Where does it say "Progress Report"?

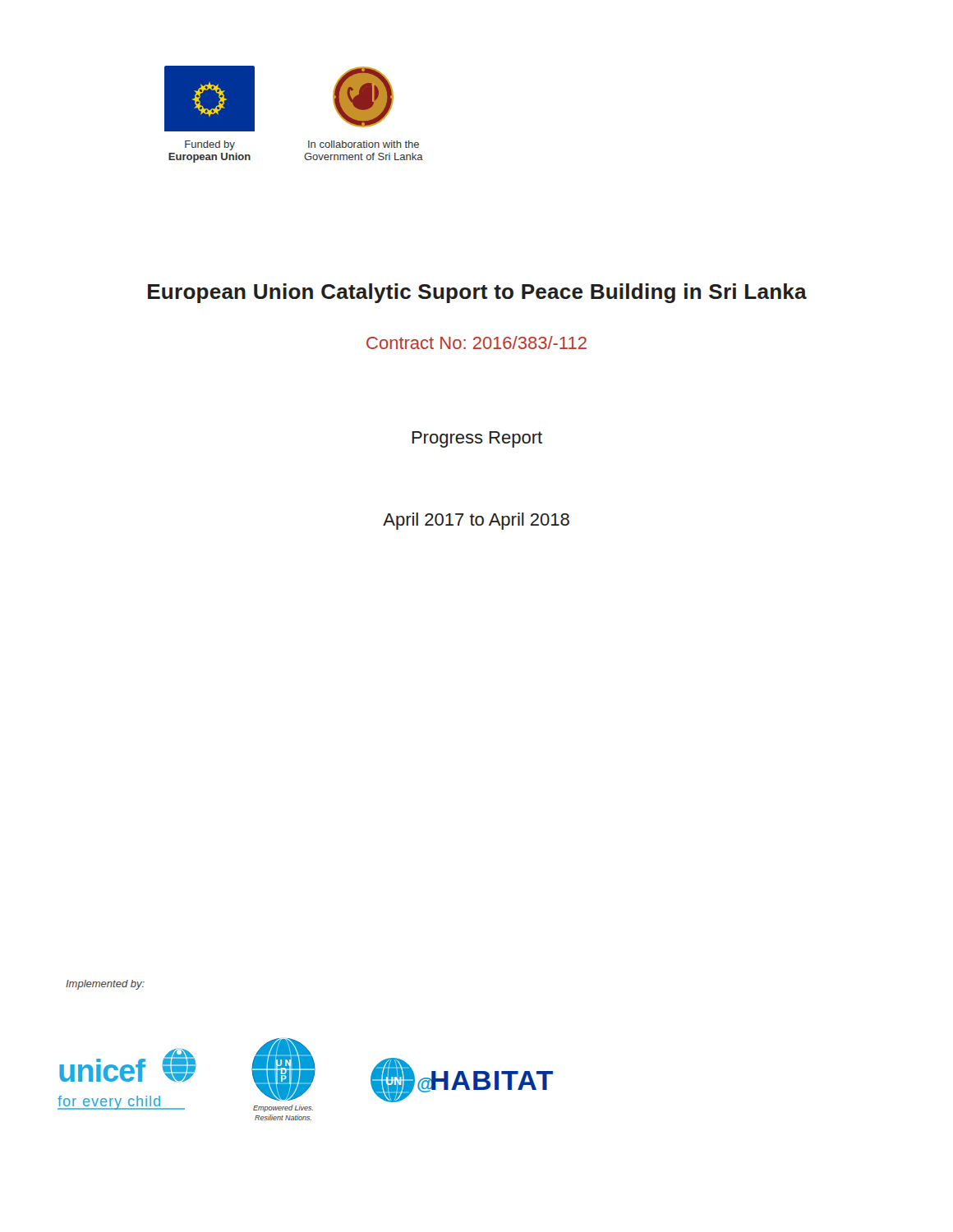(476, 437)
